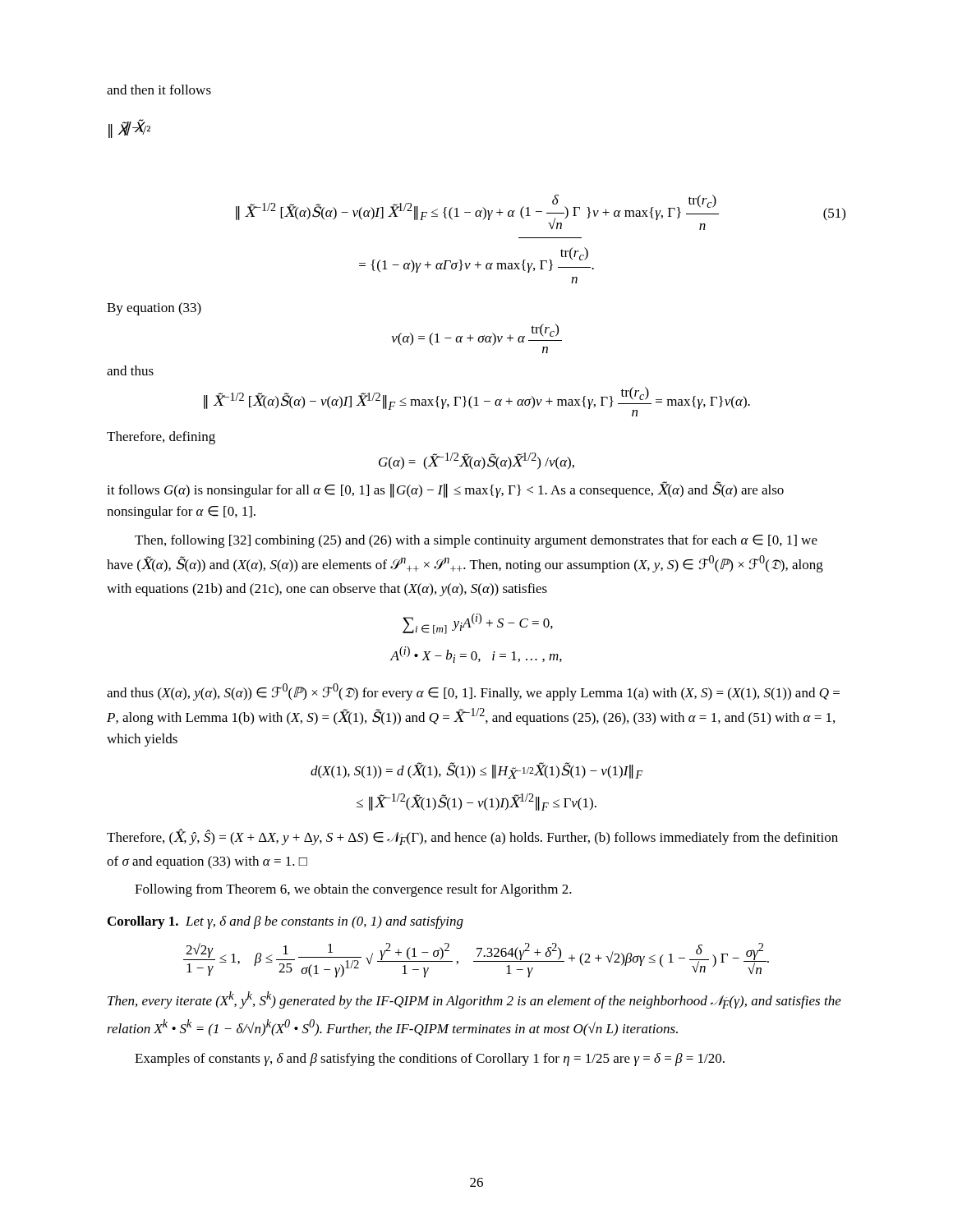
Task: Click where it says "and then it follows"
Action: (x=159, y=90)
